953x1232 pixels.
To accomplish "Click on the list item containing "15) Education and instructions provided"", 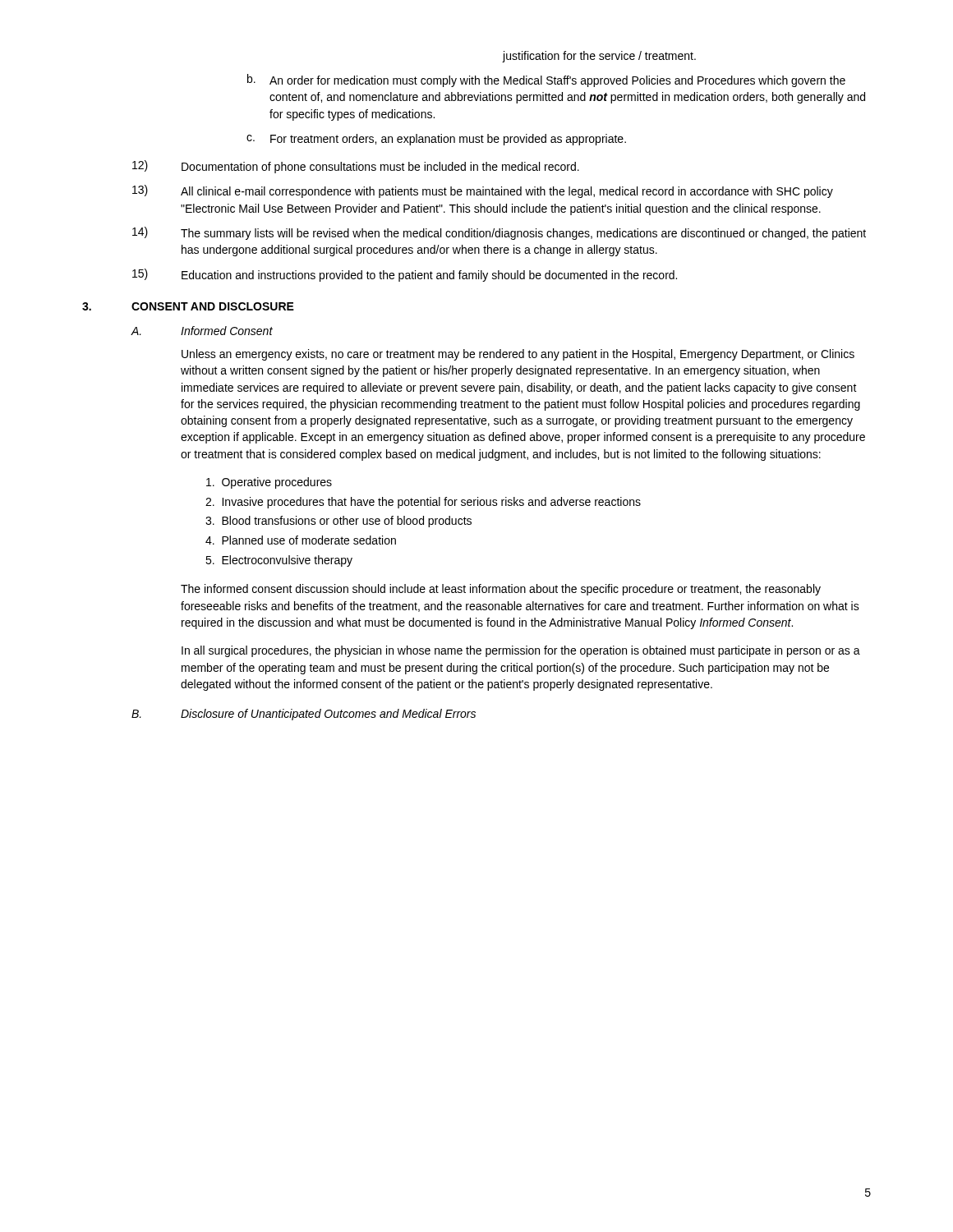I will coord(501,275).
